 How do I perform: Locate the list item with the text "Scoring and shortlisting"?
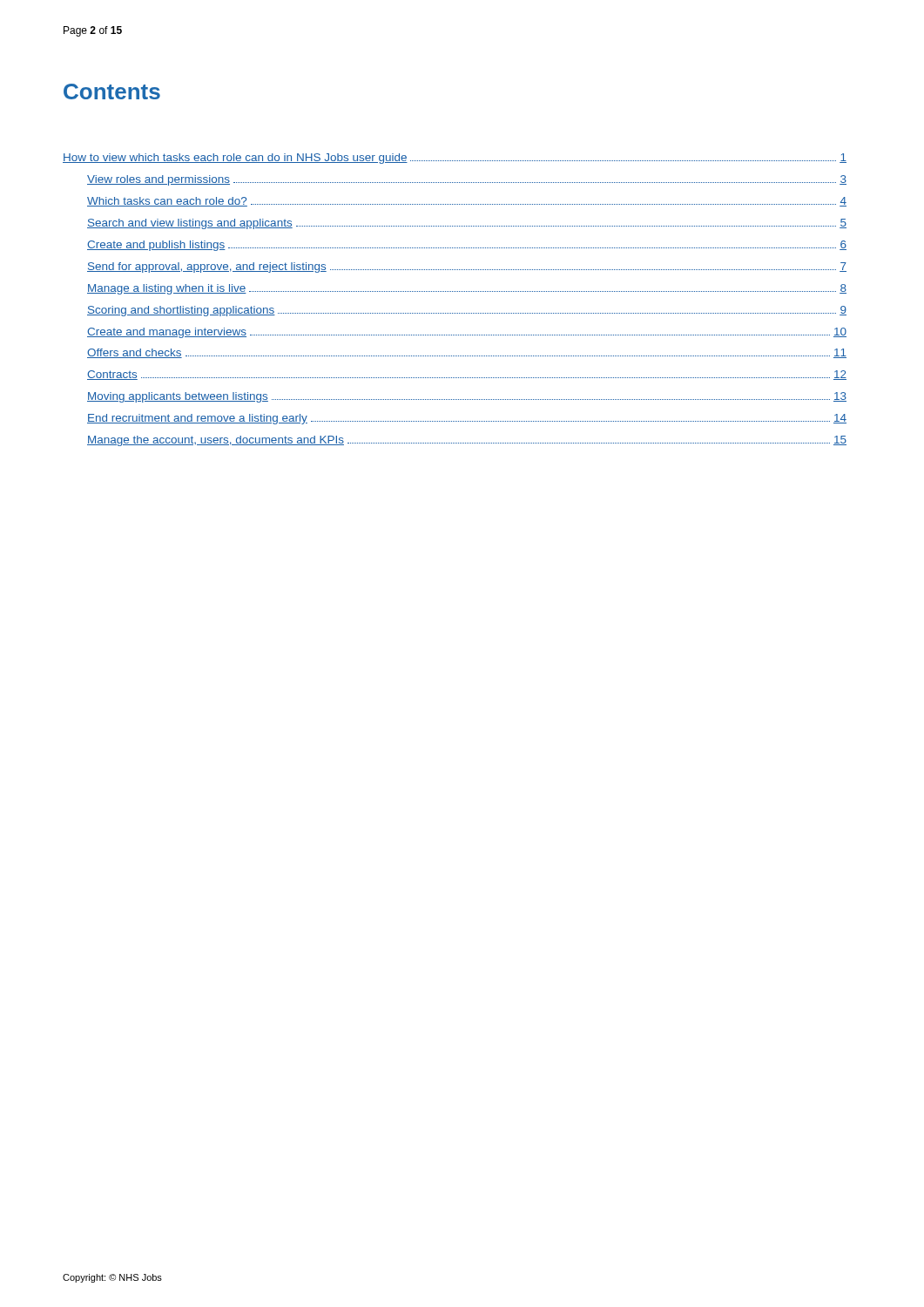467,310
